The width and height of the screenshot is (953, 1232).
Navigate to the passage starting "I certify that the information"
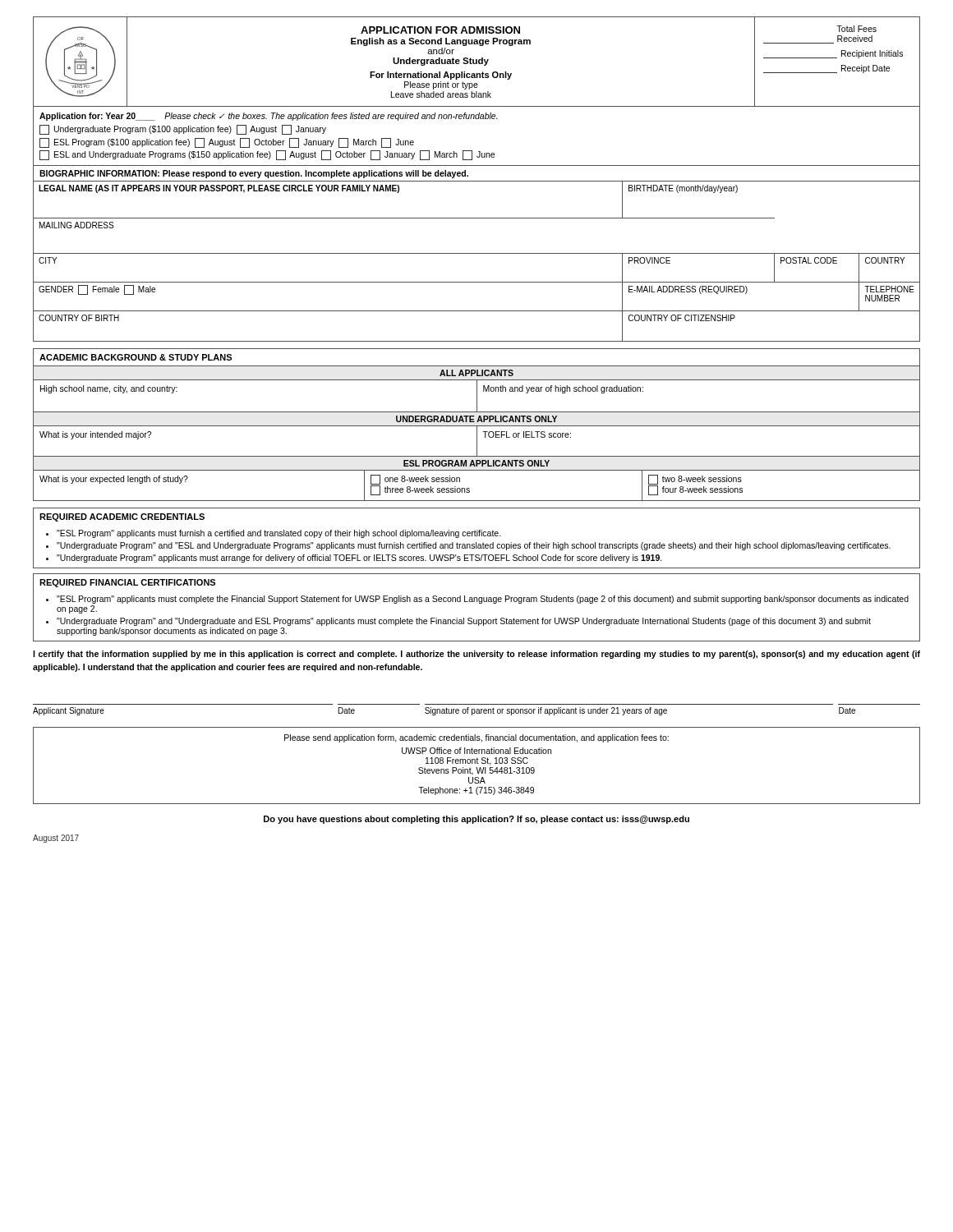pos(476,660)
